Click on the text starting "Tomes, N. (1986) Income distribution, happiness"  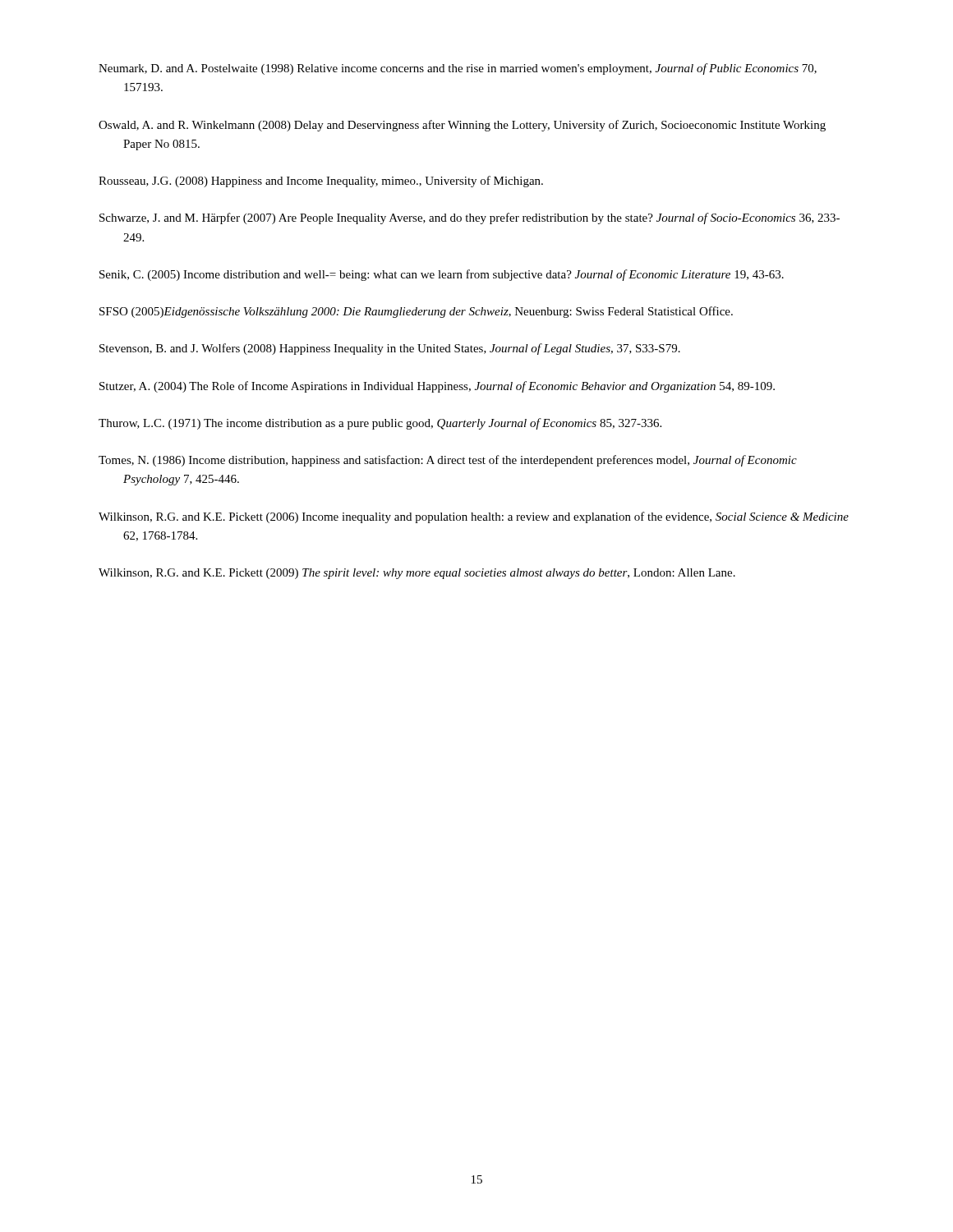pyautogui.click(x=476, y=470)
